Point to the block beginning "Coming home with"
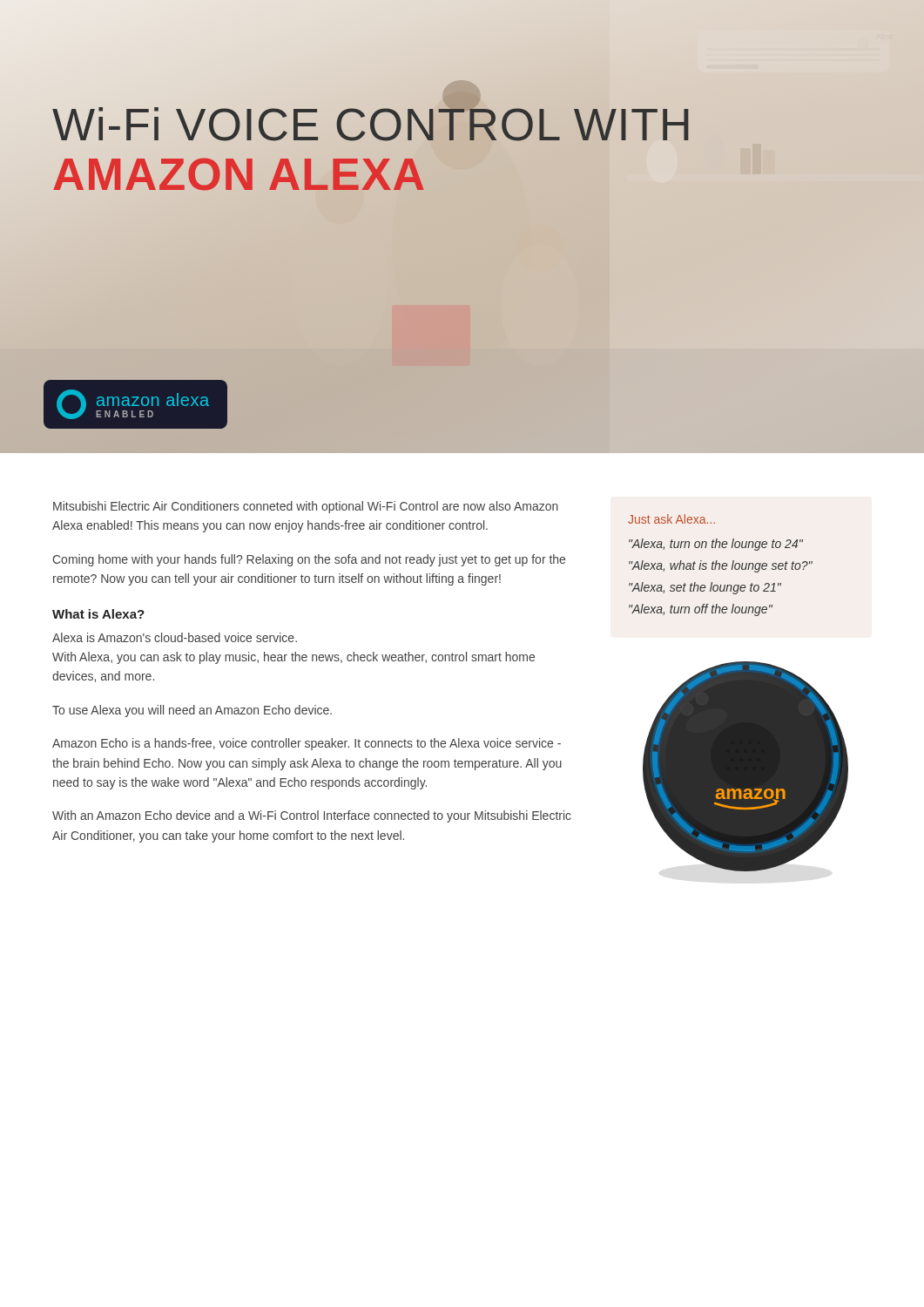Screen dimensions: 1307x924 (309, 569)
